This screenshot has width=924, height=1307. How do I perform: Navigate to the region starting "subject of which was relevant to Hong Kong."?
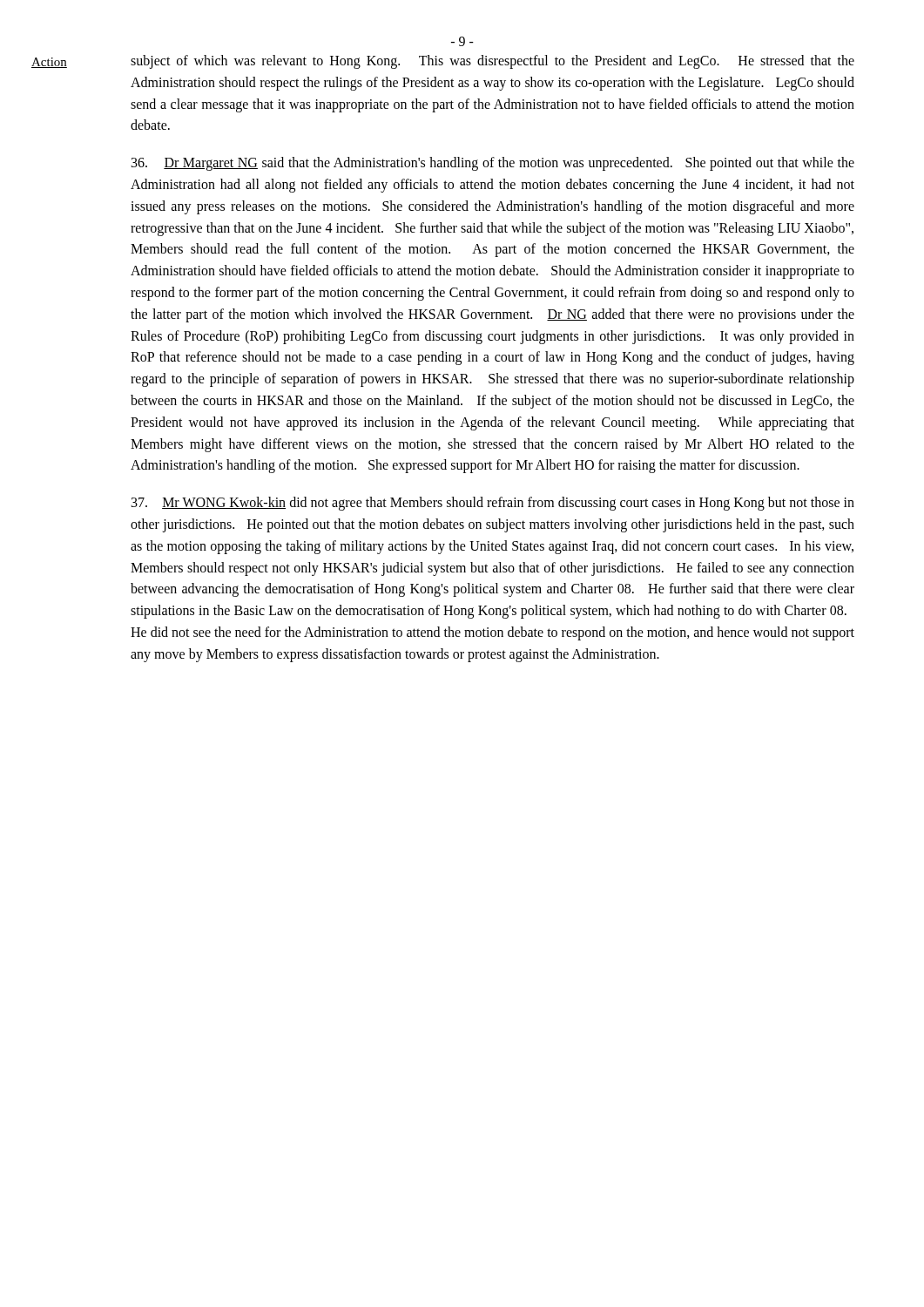click(492, 93)
